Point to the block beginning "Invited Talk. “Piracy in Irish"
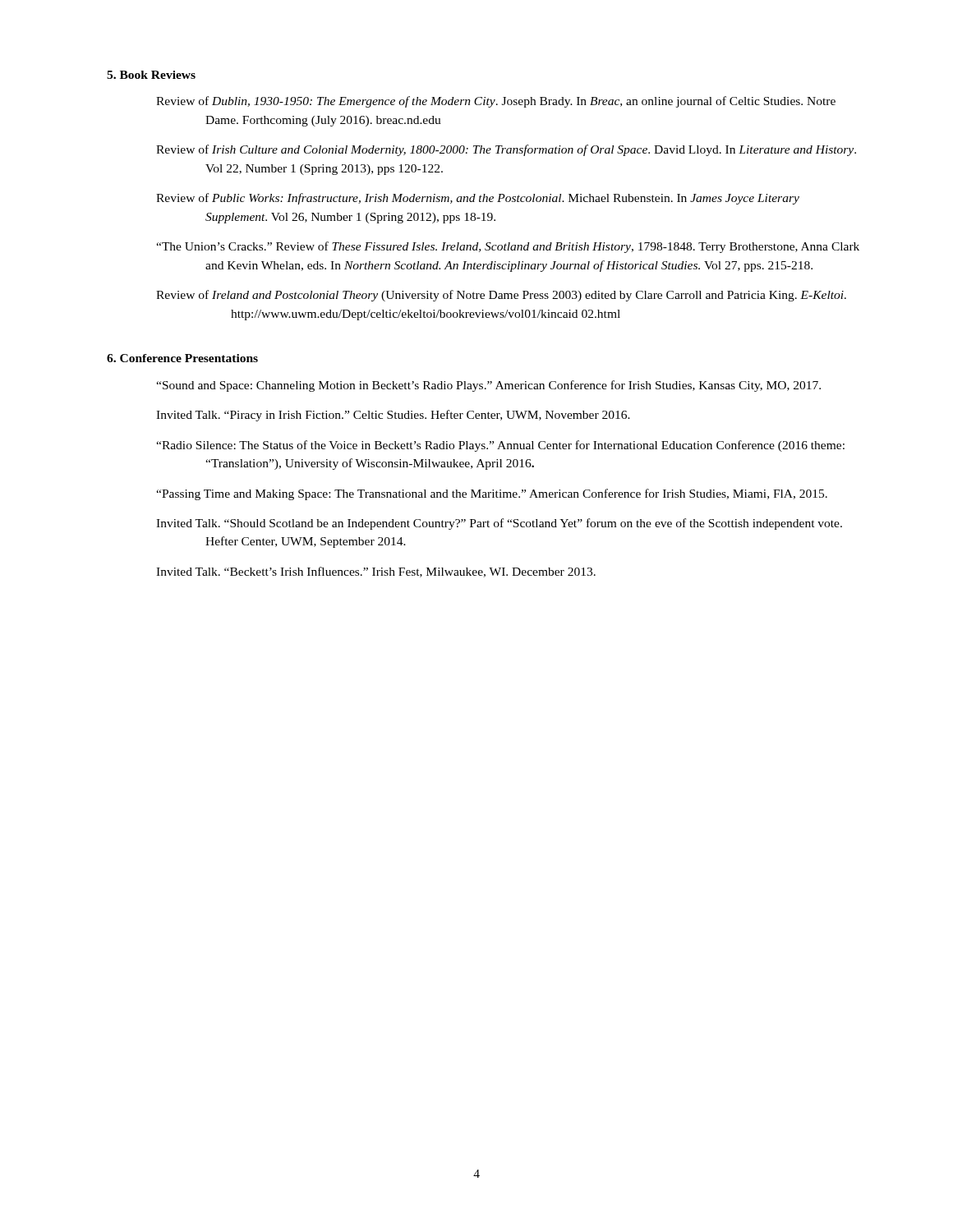953x1232 pixels. (393, 414)
